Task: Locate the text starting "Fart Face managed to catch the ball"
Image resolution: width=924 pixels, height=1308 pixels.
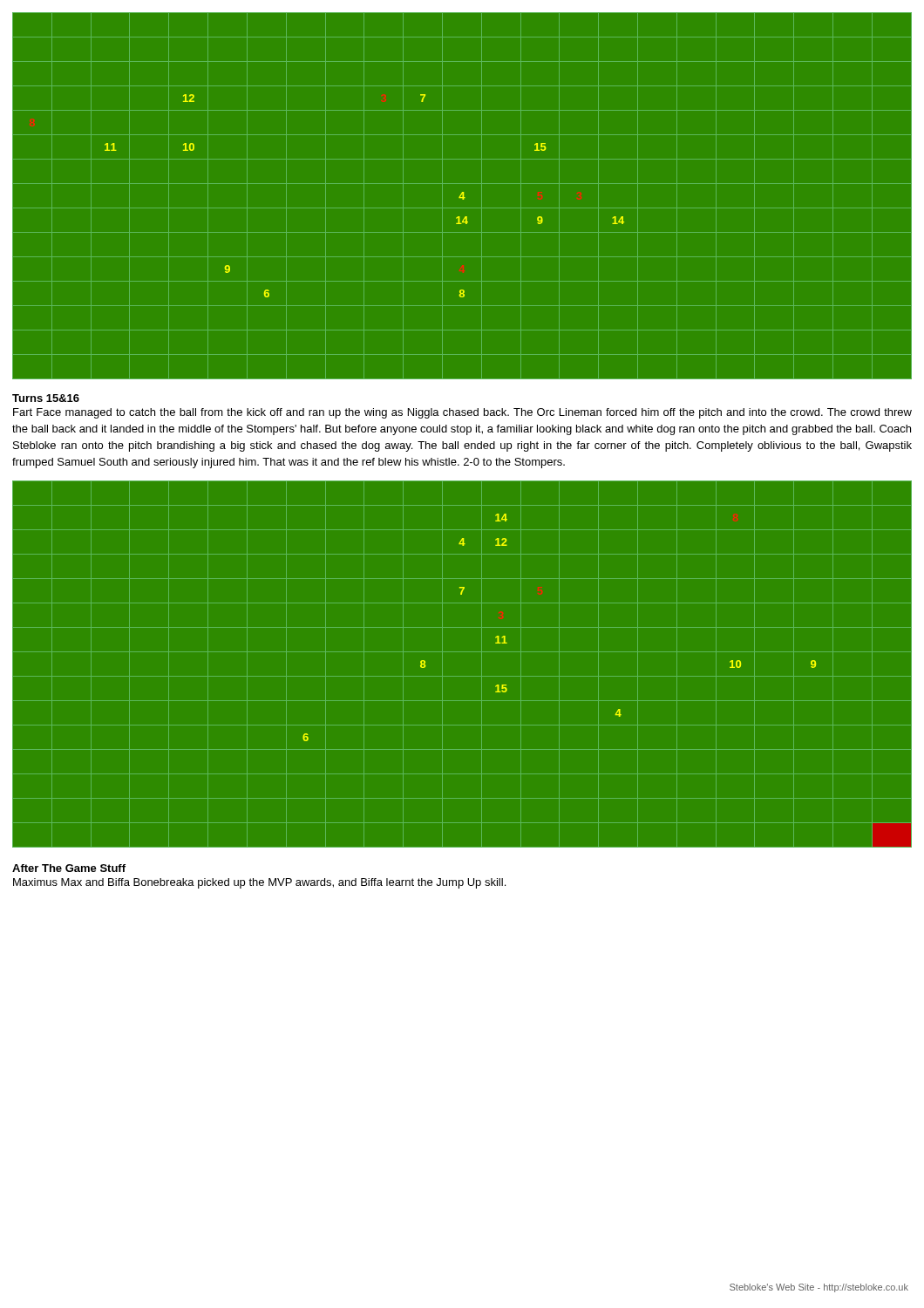Action: [x=462, y=437]
